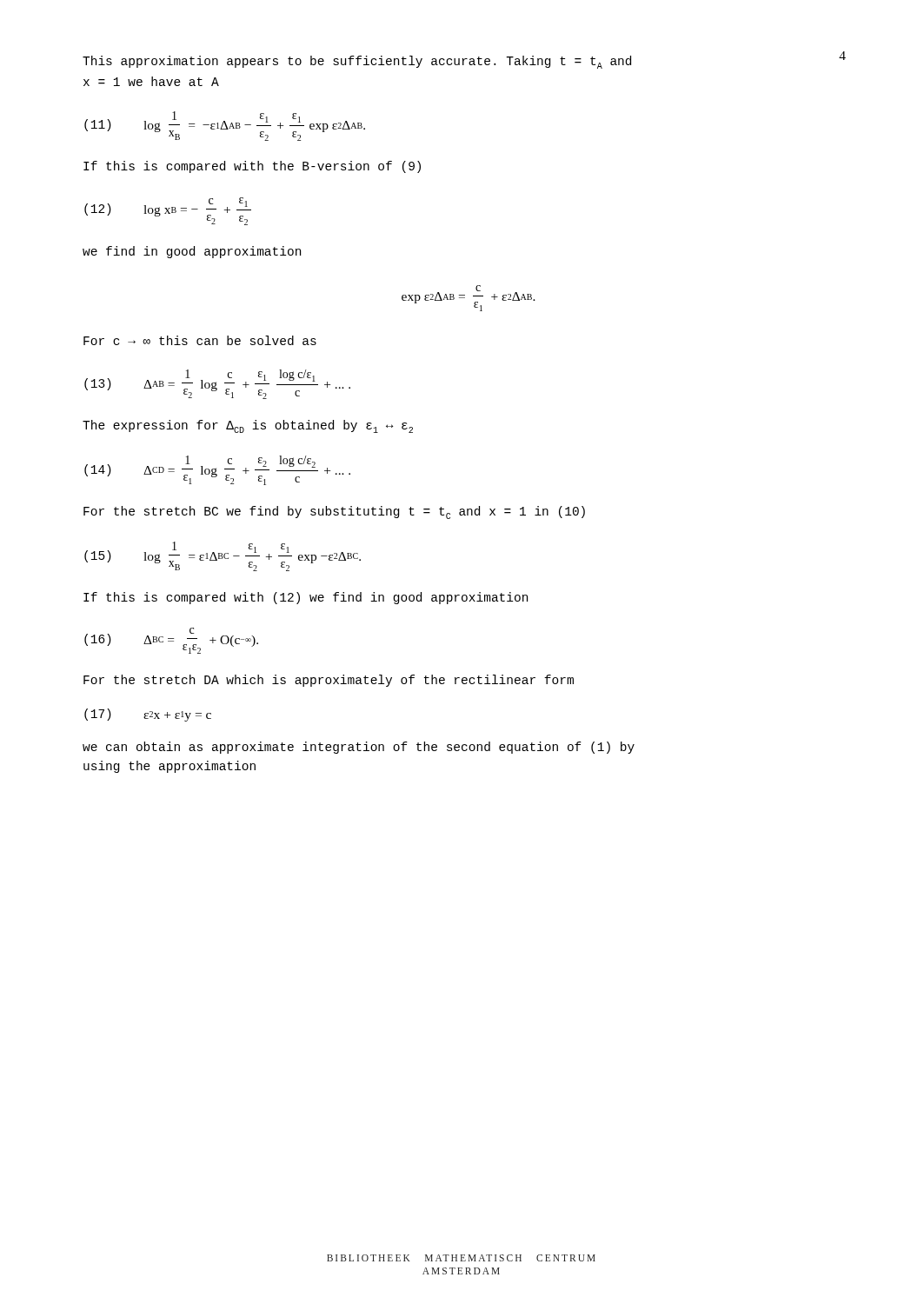Find the region starting "(14) ΔCD = 1ε1 log cε2 +"

pos(217,470)
